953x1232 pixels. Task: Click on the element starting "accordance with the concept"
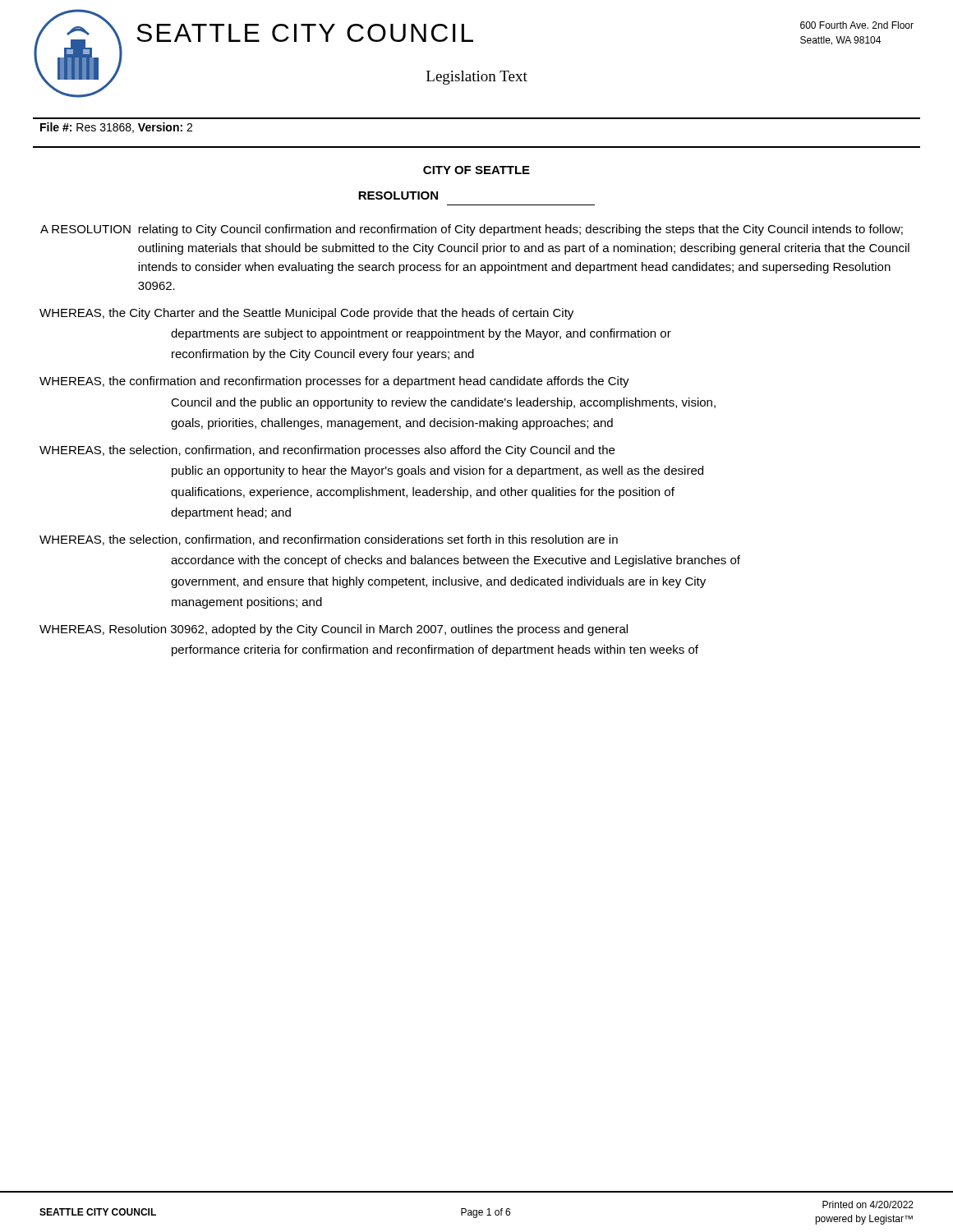click(x=456, y=560)
